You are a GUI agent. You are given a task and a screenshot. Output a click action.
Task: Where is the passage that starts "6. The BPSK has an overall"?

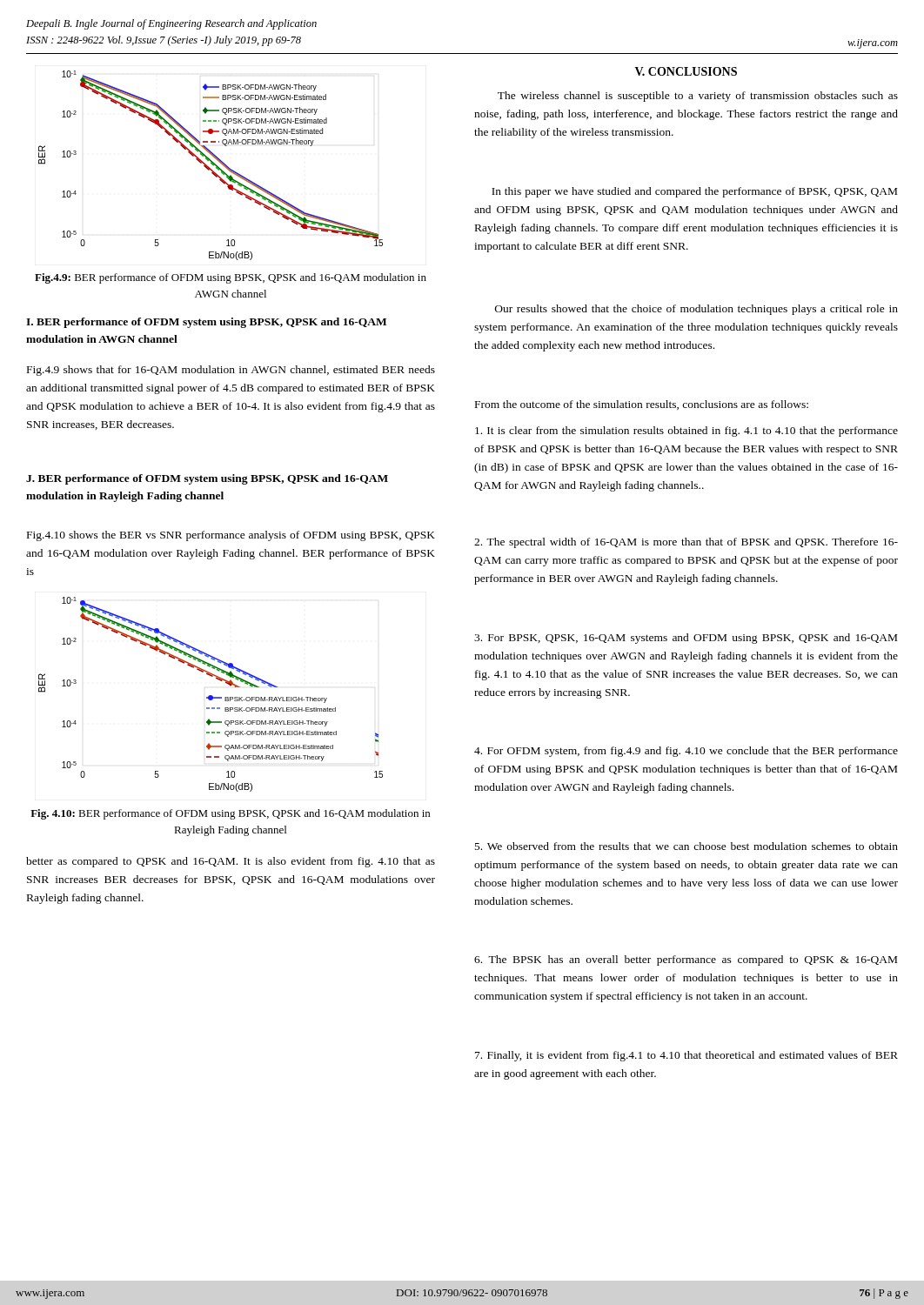686,977
